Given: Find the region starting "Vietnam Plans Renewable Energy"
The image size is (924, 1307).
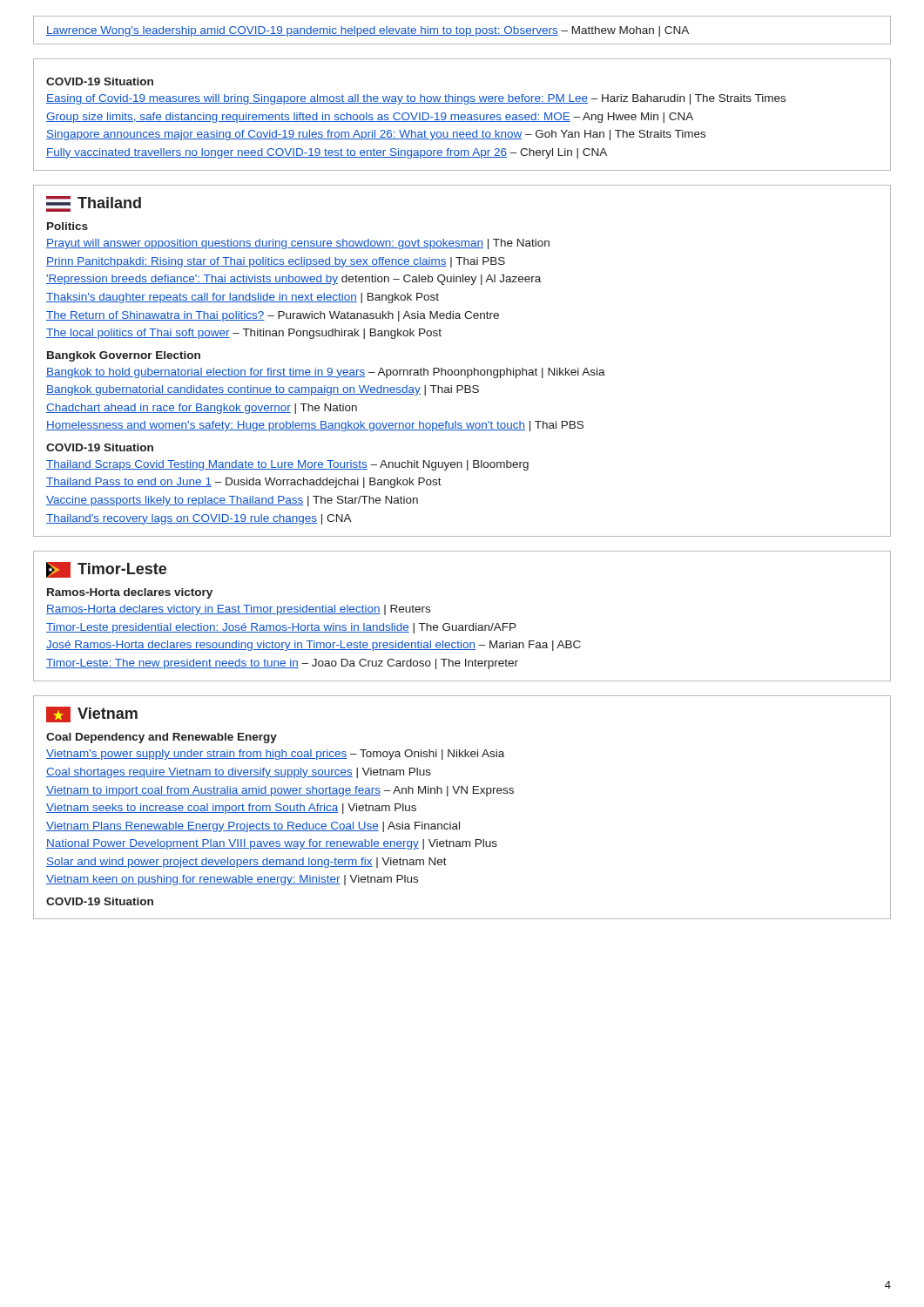Looking at the screenshot, I should (x=253, y=825).
